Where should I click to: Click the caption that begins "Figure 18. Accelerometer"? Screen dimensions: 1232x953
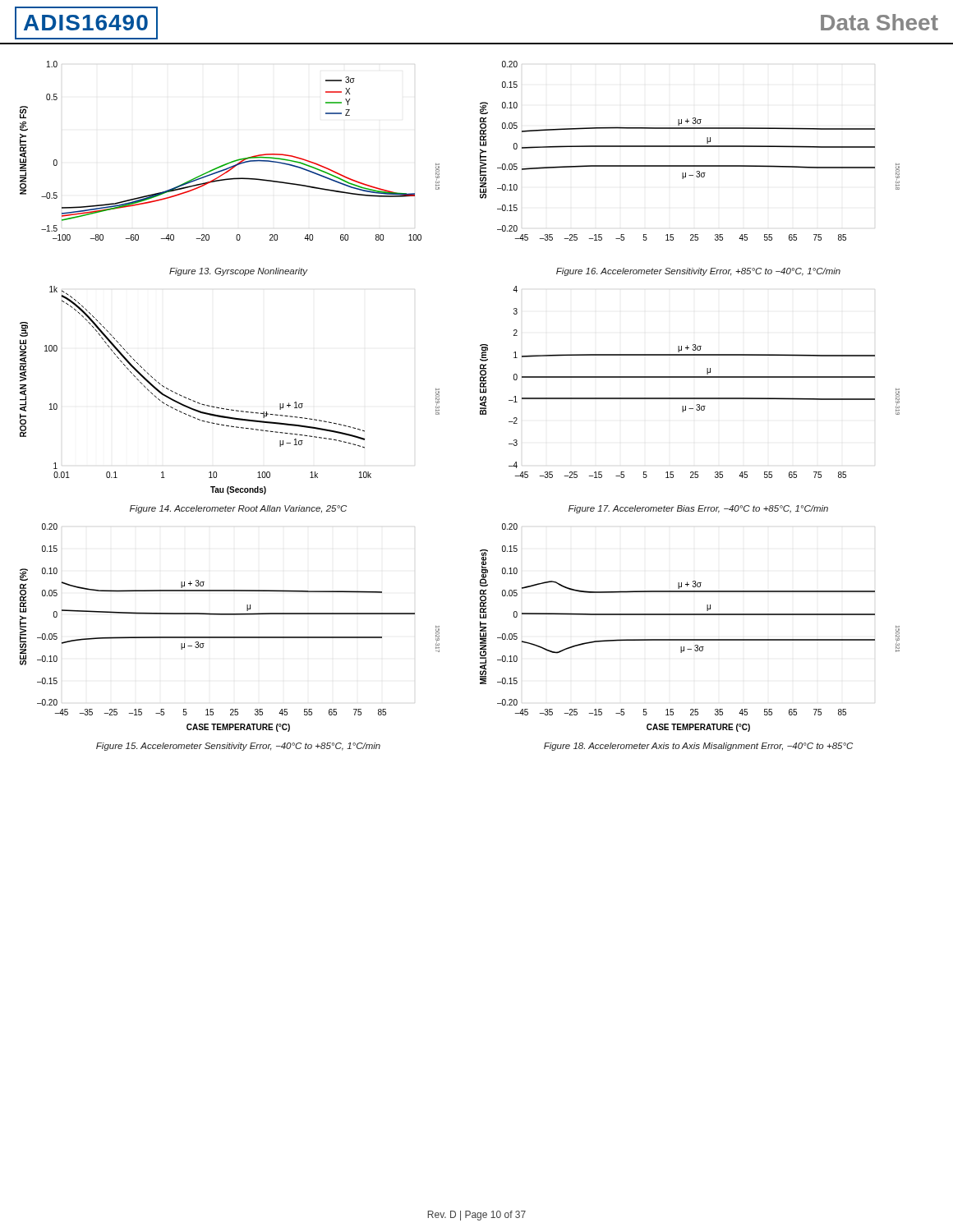pyautogui.click(x=698, y=746)
